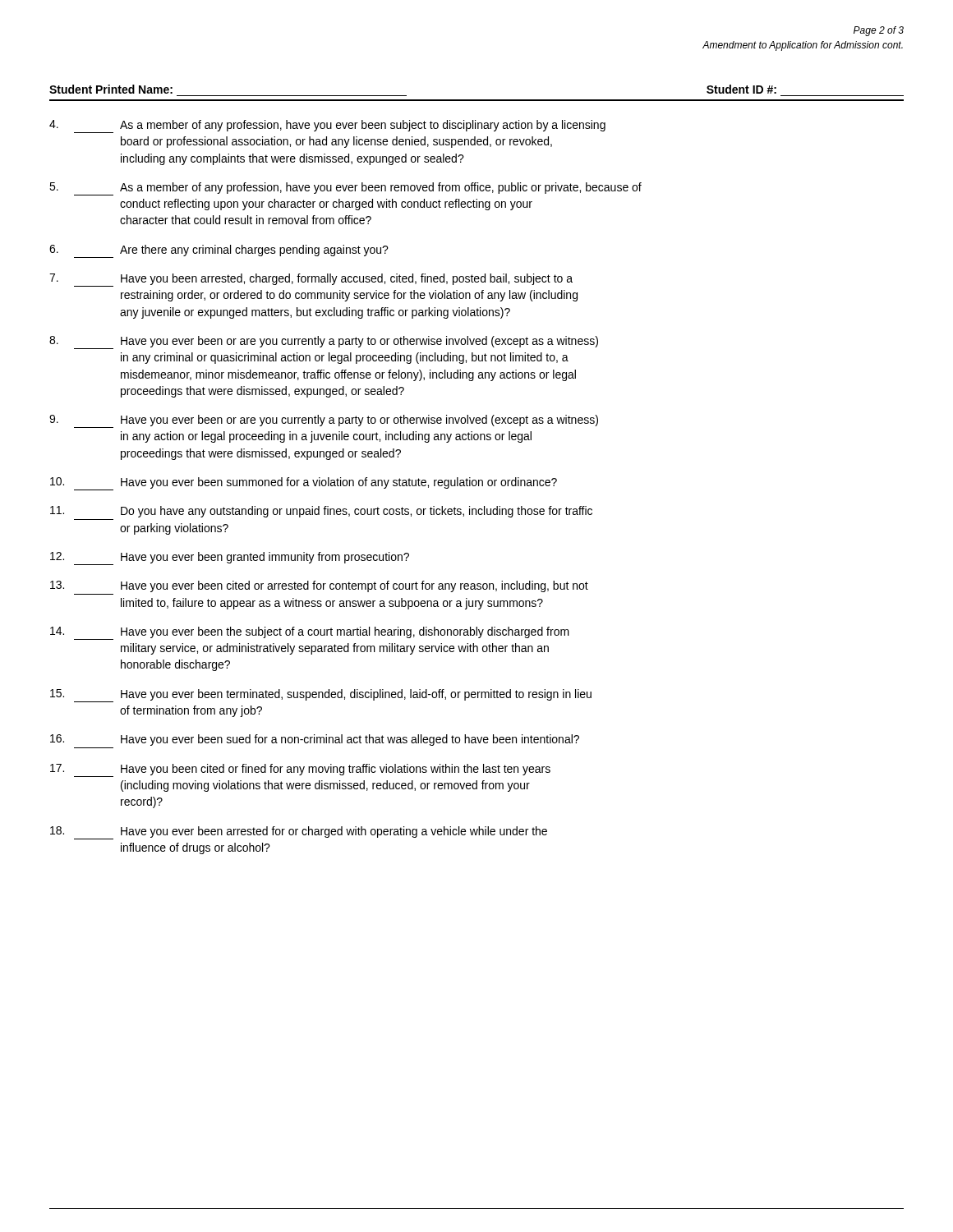Find the passage starting "18. Have you ever"

[x=476, y=839]
